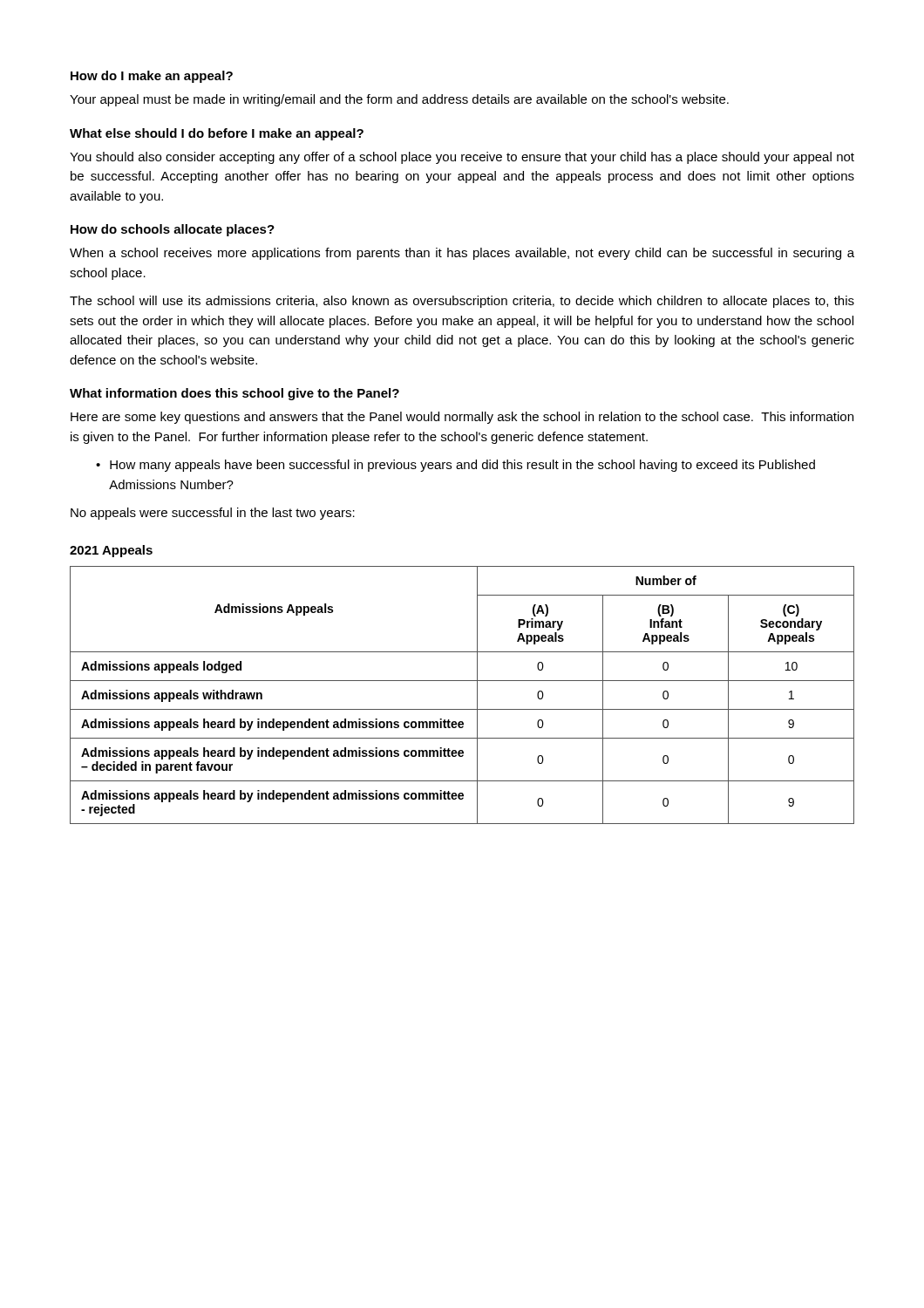Navigate to the block starting "2021 Appeals"
Screen dimensions: 1308x924
tap(111, 549)
